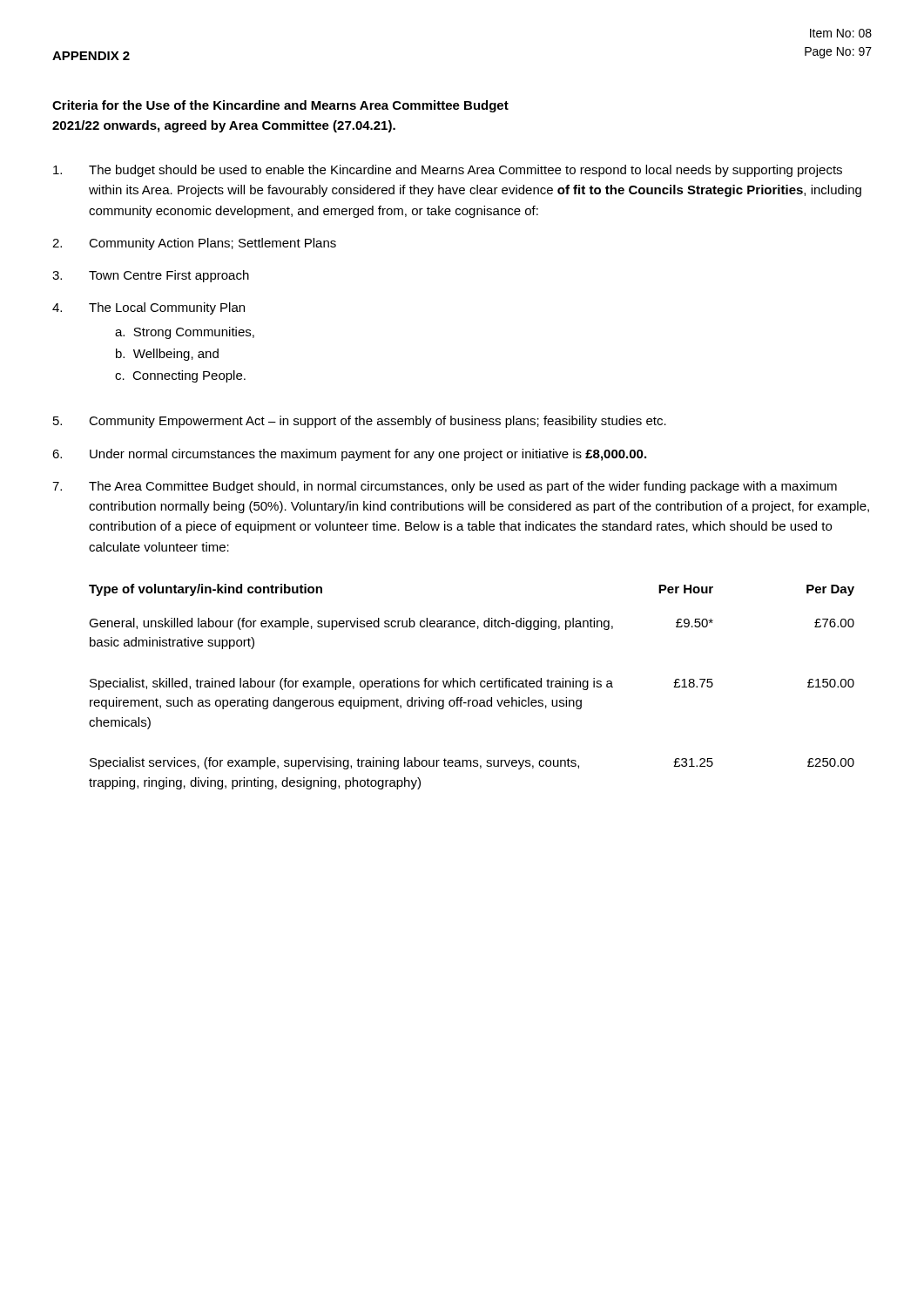Locate a table
This screenshot has height=1307, width=924.
click(462, 690)
